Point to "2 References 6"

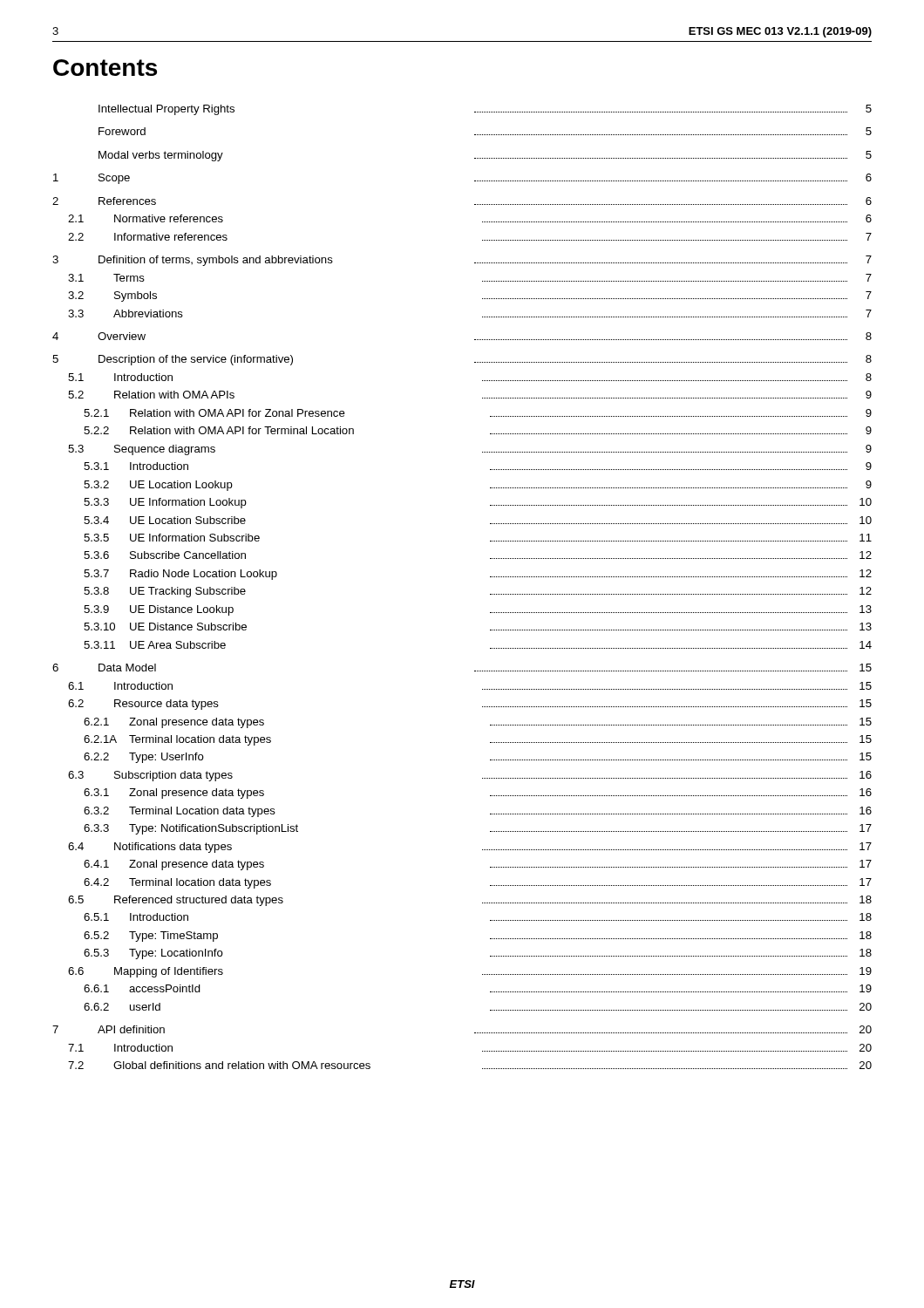point(56,201)
